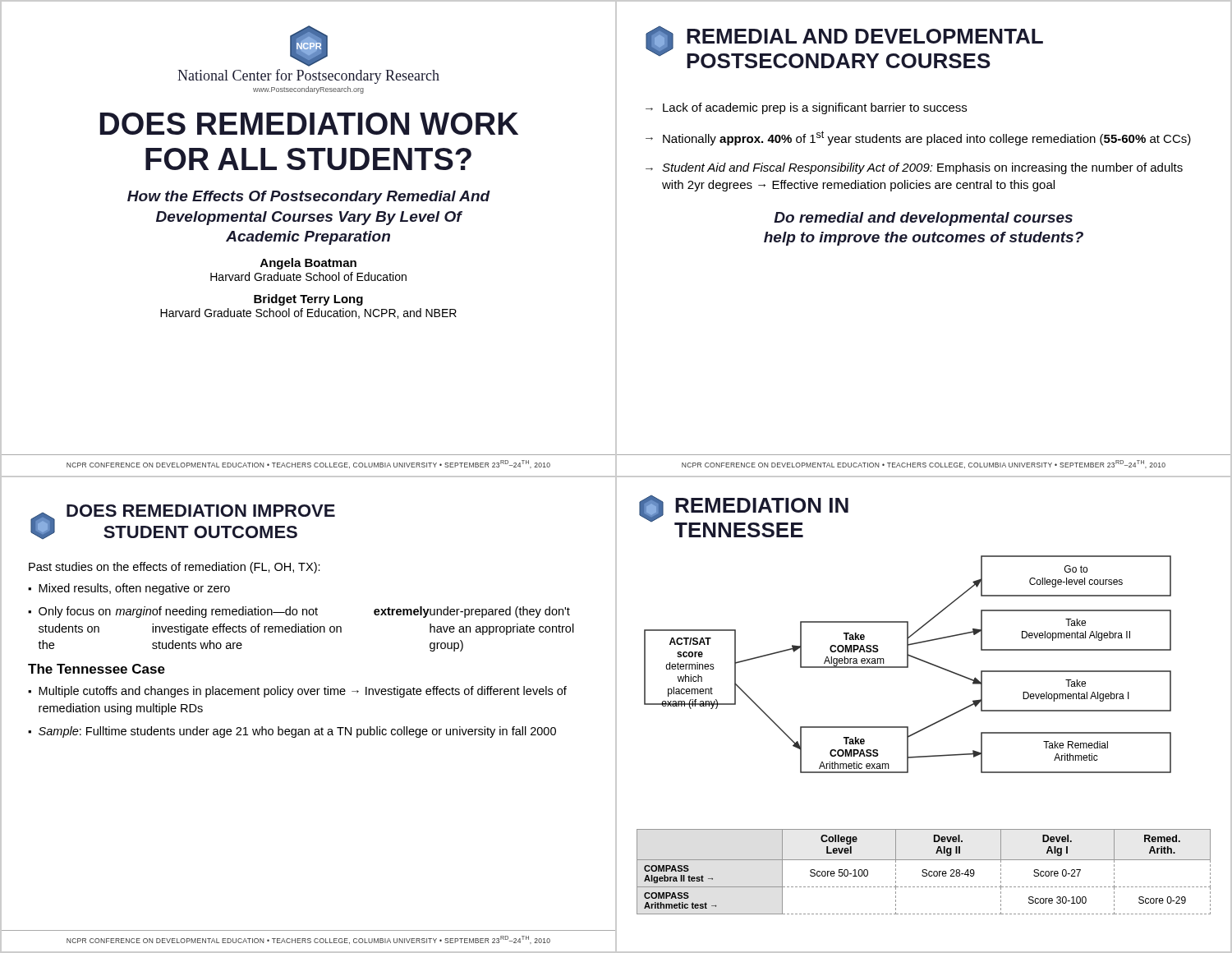The width and height of the screenshot is (1232, 953).
Task: Click on the title with the text "DOES REMEDIATION WORKFOR ALL STUDENTS?"
Action: [308, 142]
